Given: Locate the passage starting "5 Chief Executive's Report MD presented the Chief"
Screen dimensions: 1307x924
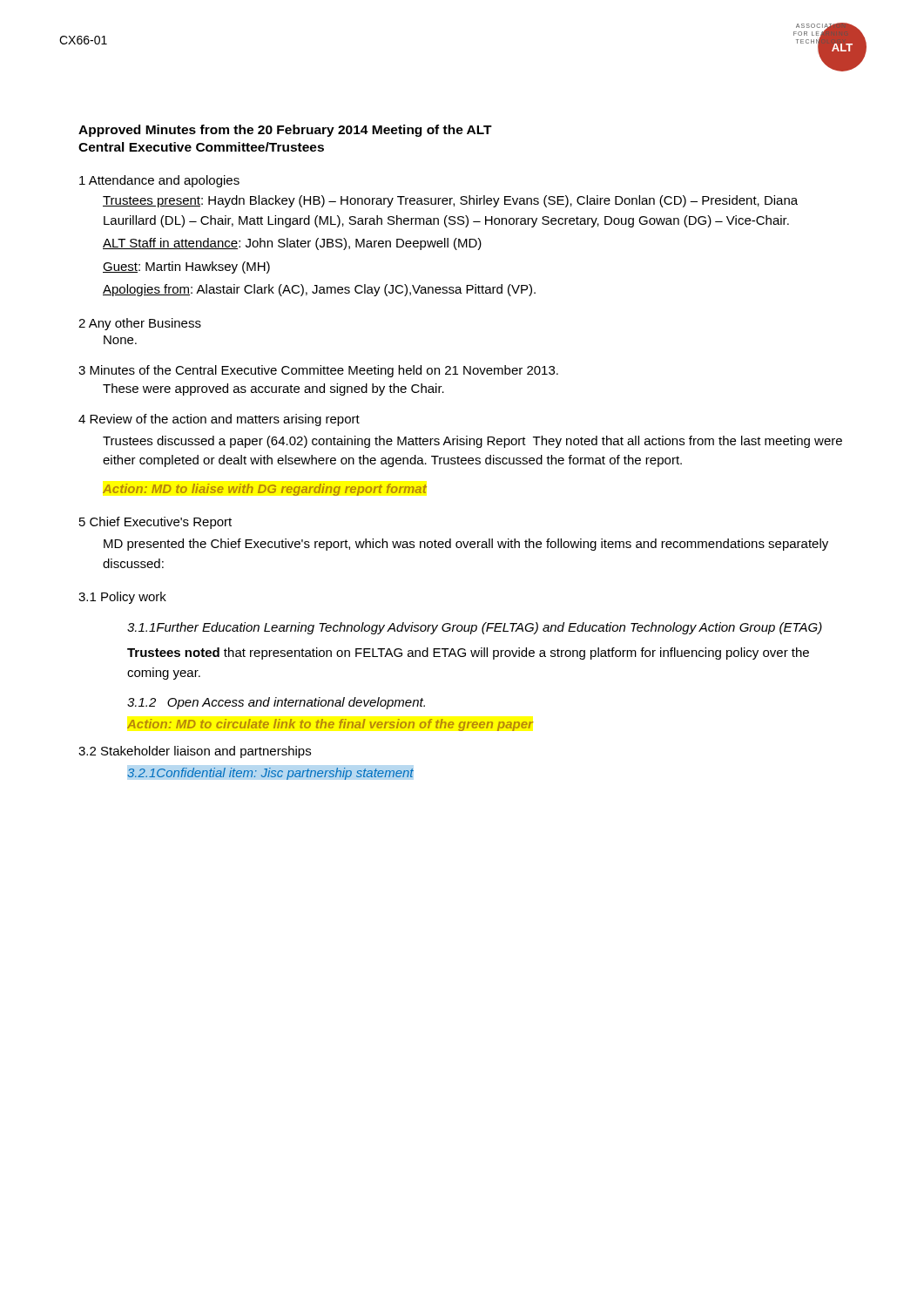Looking at the screenshot, I should 462,544.
